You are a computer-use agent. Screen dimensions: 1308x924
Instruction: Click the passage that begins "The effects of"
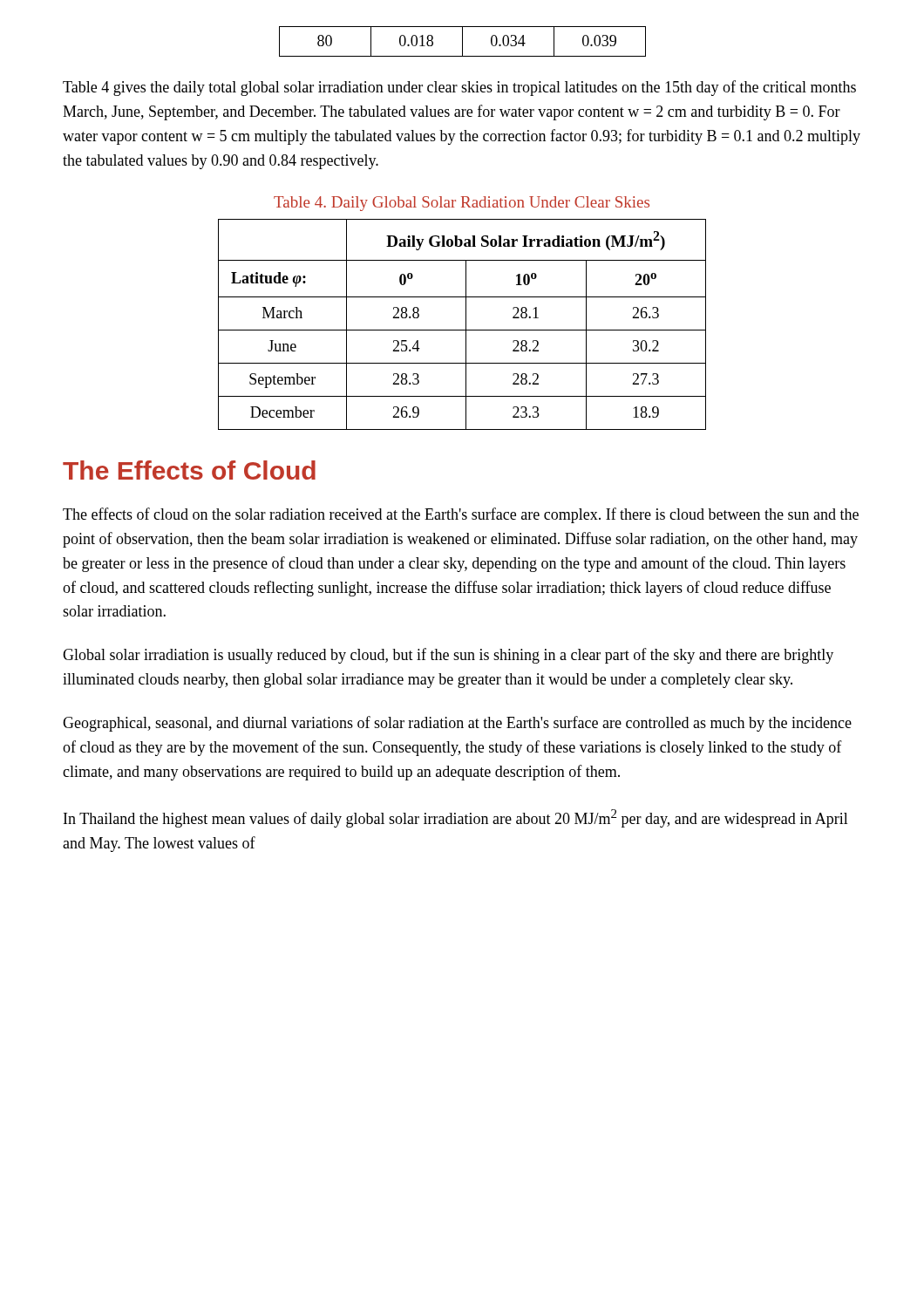tap(461, 563)
